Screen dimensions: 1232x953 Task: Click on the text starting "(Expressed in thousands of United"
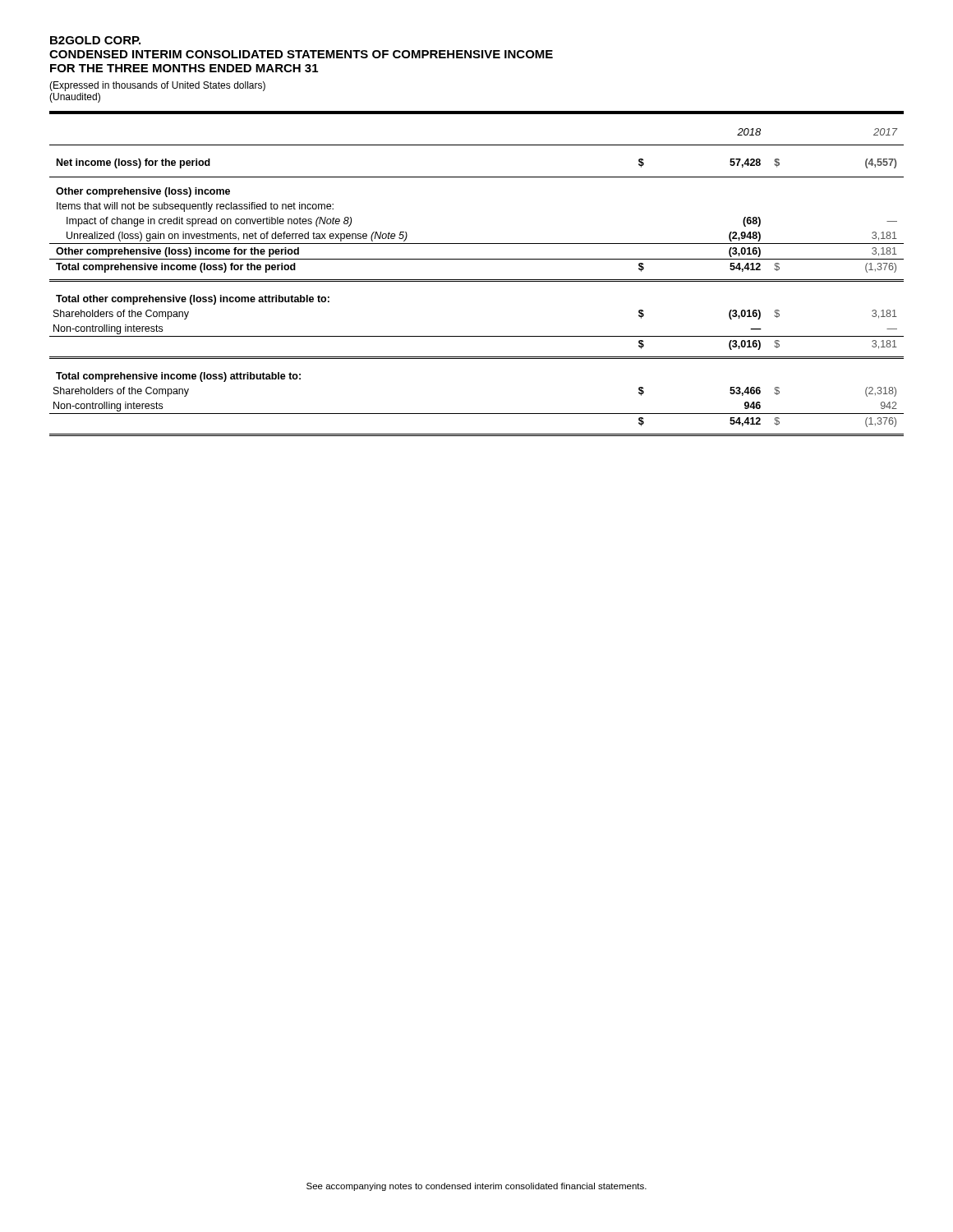158,91
